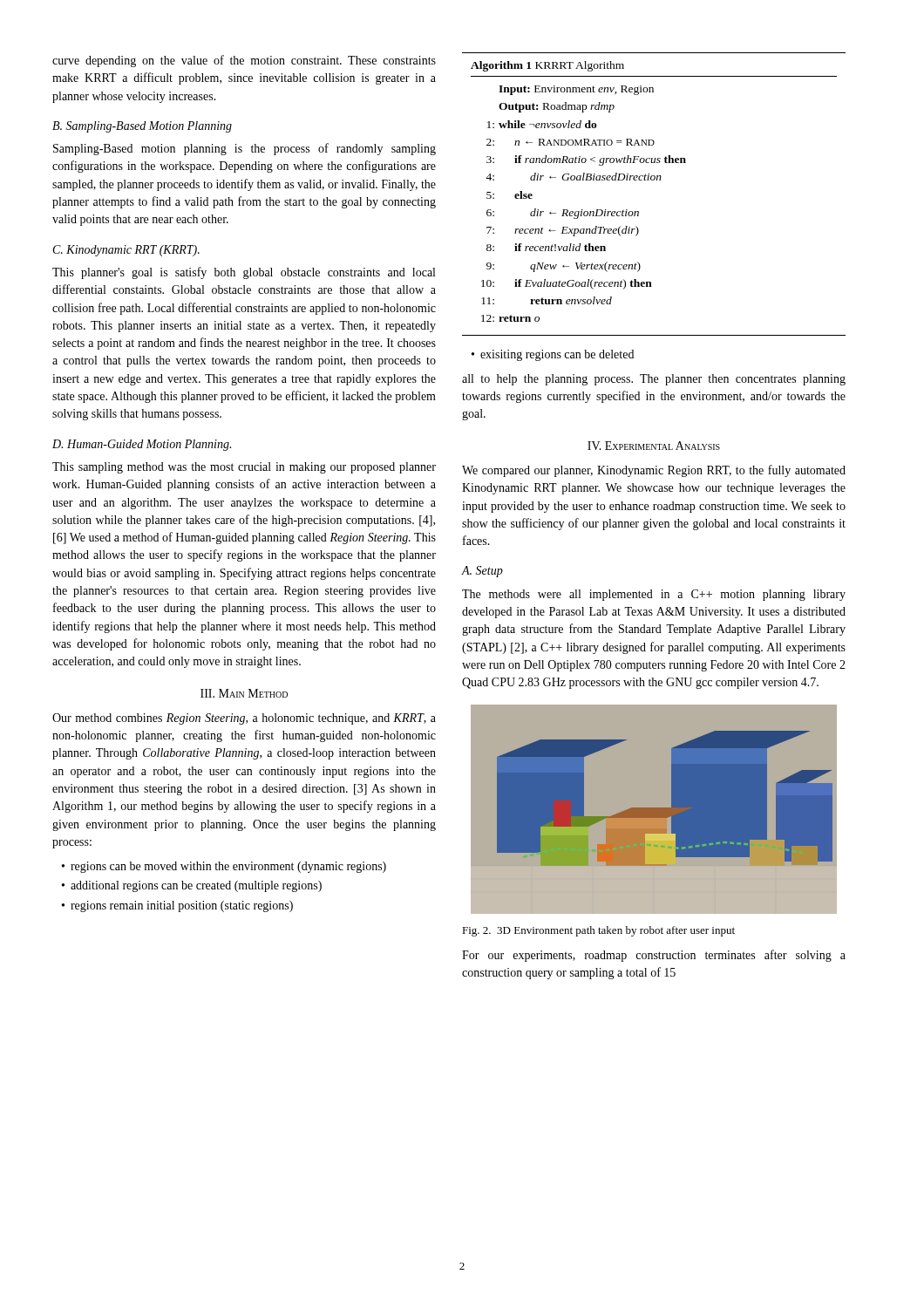The image size is (924, 1308).
Task: Click on the list item that reads "• regions can be"
Action: [x=224, y=867]
